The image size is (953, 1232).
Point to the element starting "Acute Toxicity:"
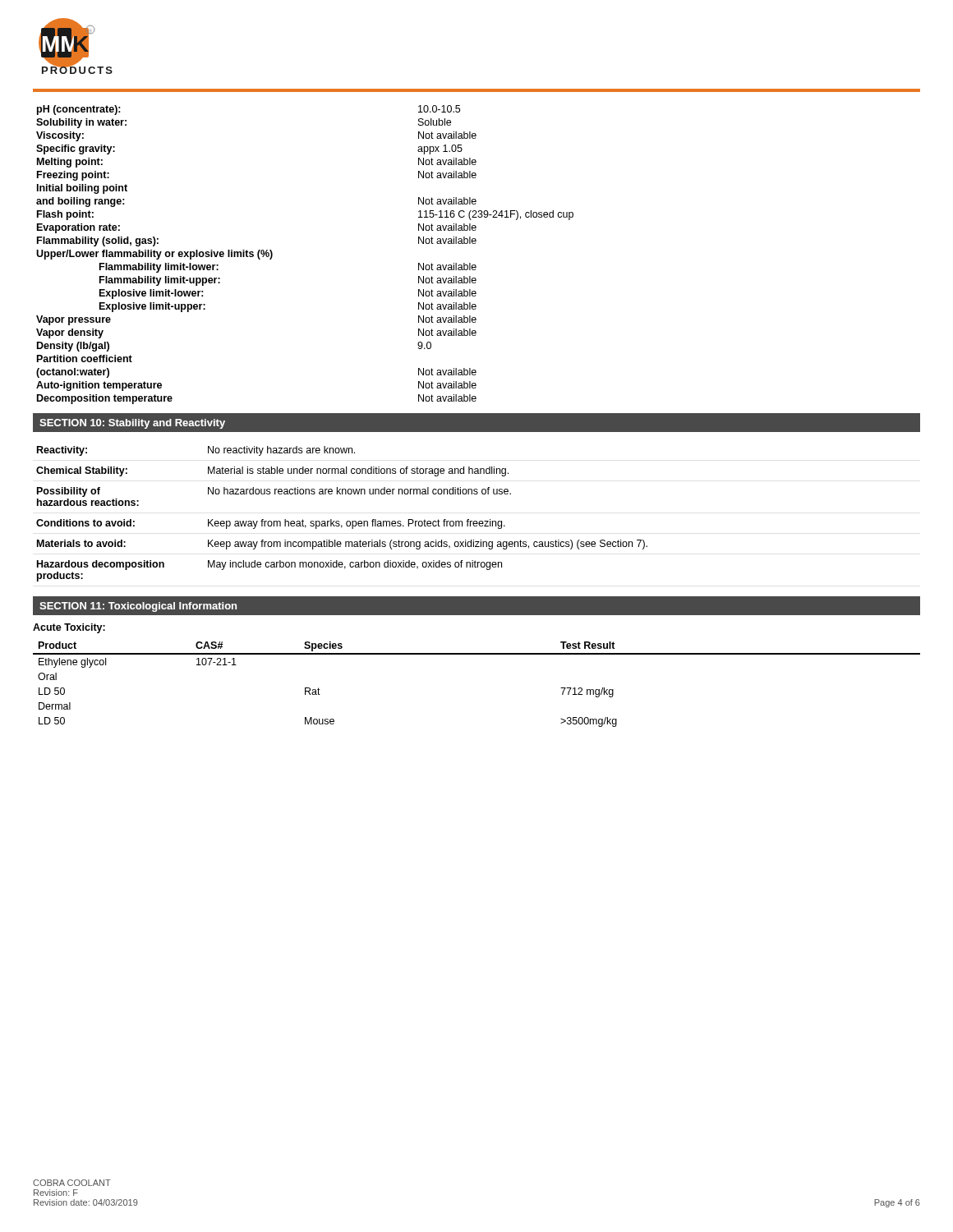[x=69, y=628]
